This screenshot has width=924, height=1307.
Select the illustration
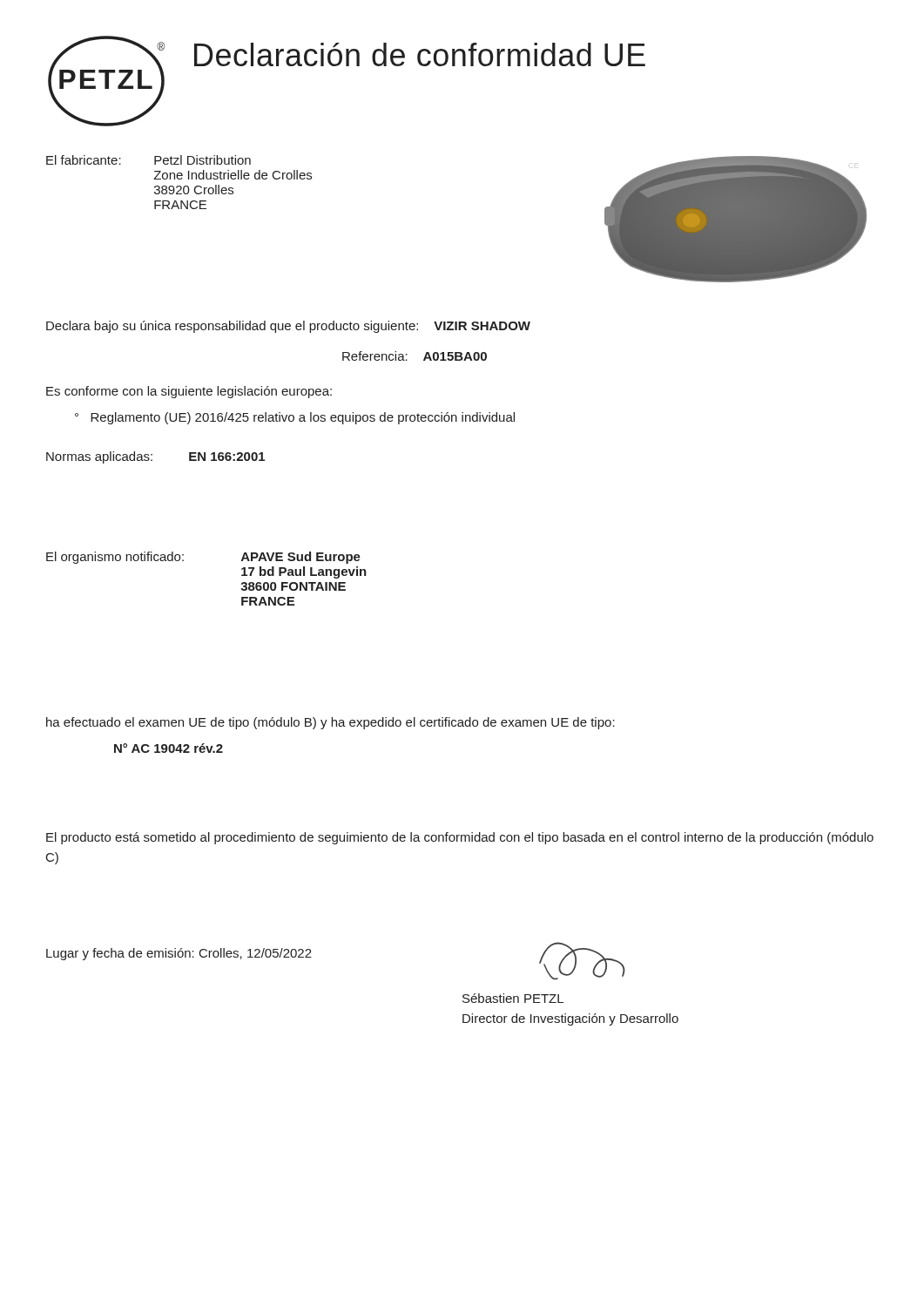pyautogui.click(x=670, y=955)
